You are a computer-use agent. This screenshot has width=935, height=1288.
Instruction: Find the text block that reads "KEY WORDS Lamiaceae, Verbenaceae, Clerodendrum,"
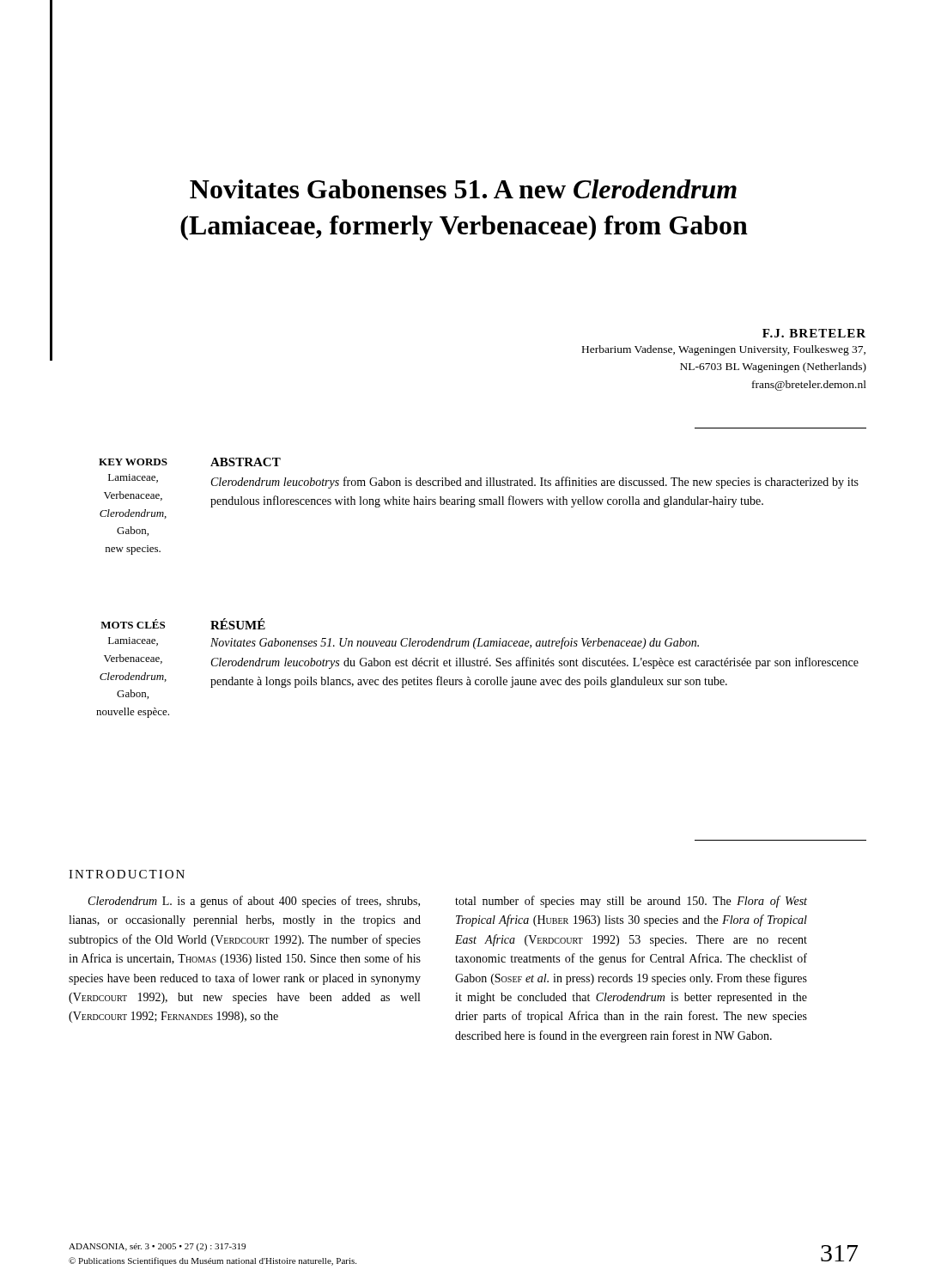133,507
